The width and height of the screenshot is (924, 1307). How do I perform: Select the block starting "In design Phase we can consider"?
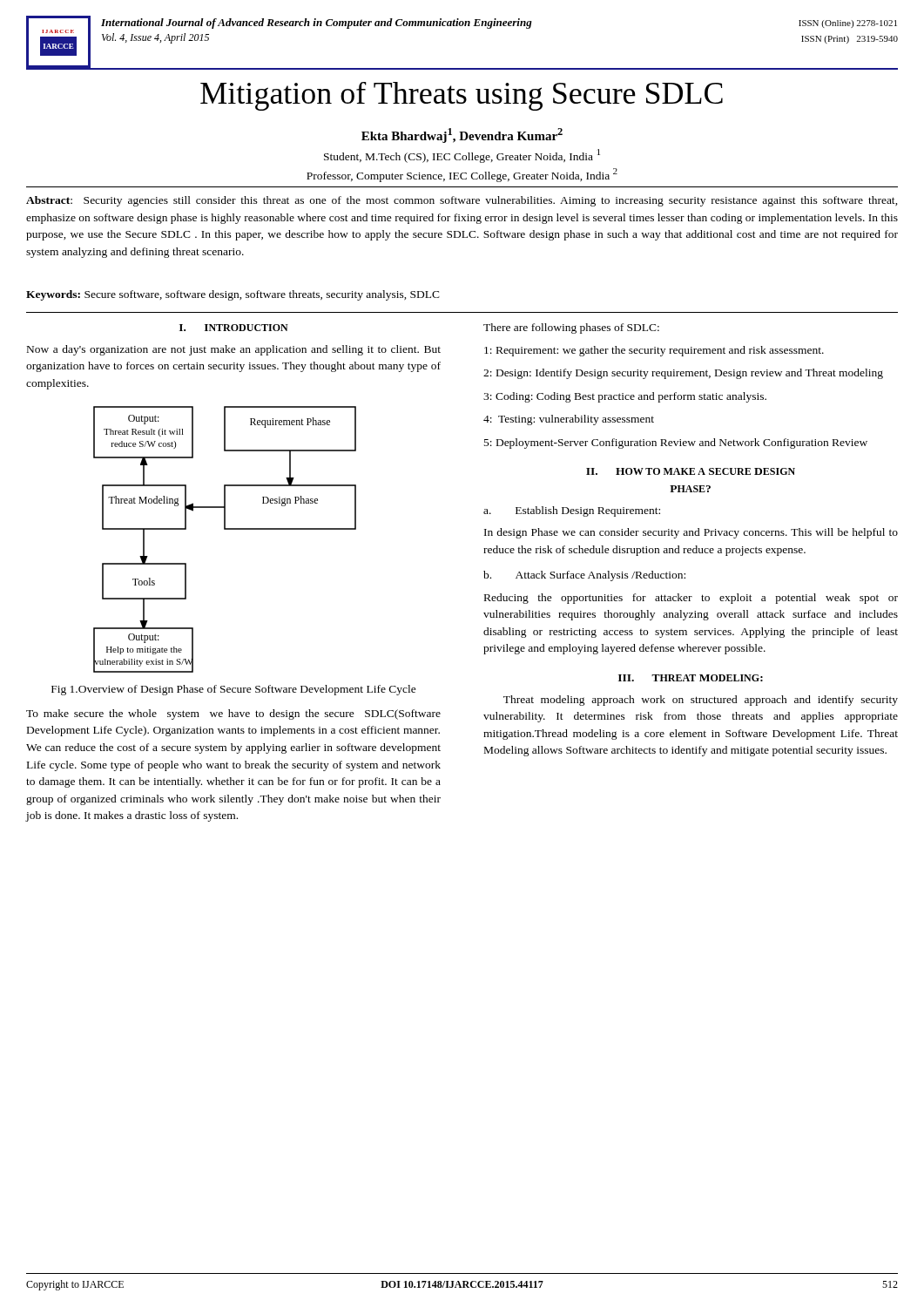pos(691,541)
